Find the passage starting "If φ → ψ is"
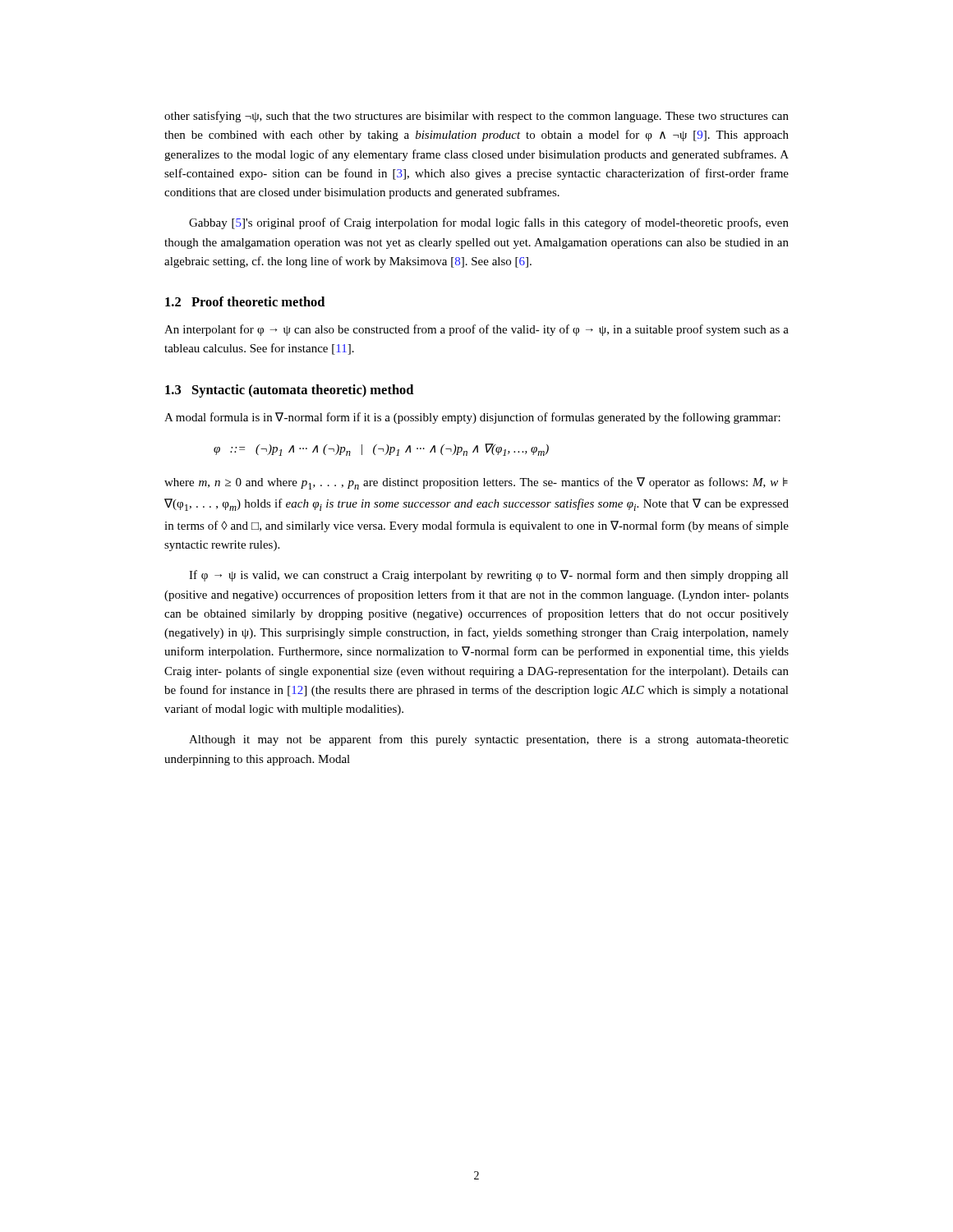The height and width of the screenshot is (1232, 953). tap(476, 642)
